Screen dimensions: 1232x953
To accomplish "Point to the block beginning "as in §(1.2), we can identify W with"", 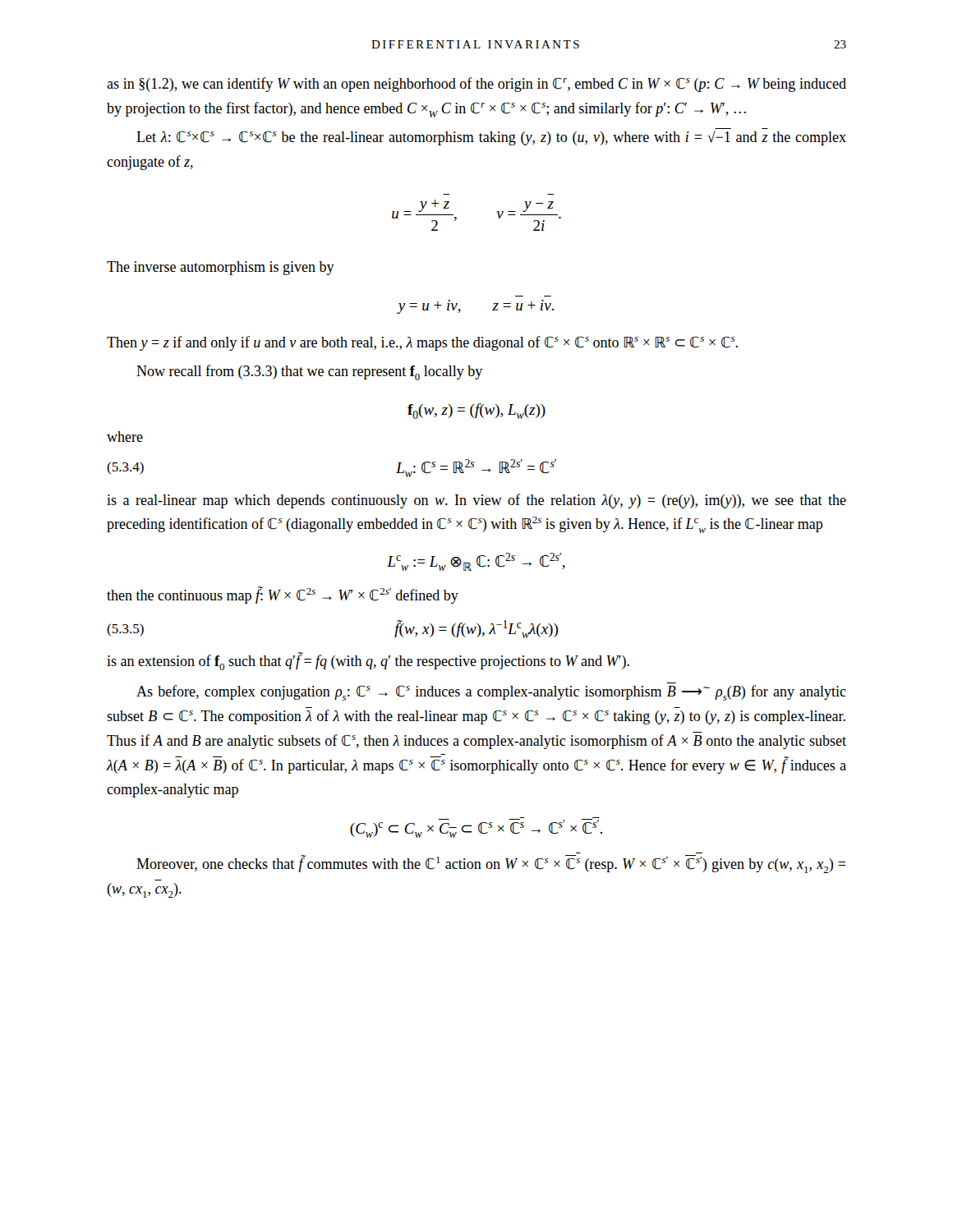I will [476, 97].
